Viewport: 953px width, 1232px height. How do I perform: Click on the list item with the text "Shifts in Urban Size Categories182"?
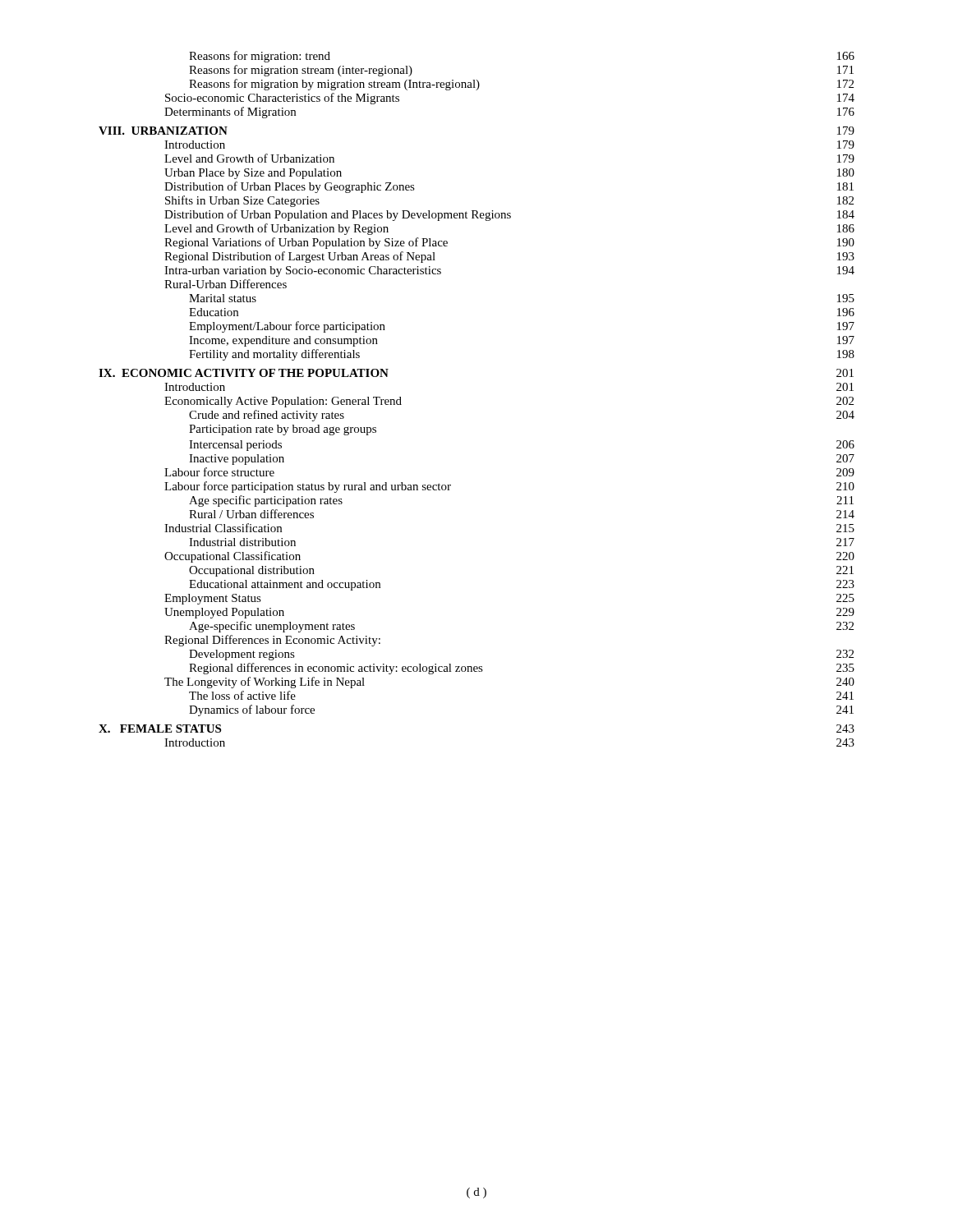509,201
